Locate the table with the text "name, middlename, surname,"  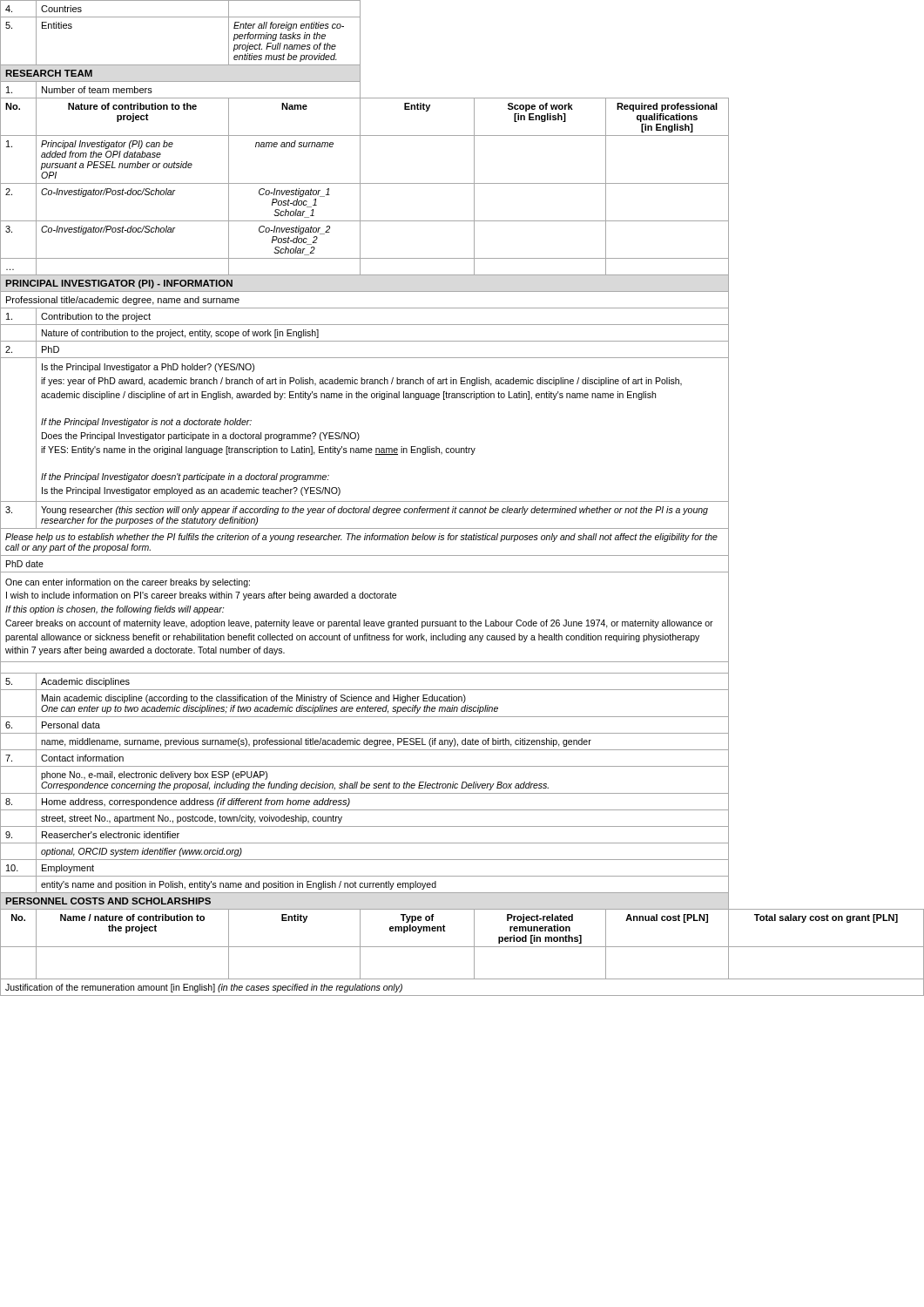click(462, 742)
